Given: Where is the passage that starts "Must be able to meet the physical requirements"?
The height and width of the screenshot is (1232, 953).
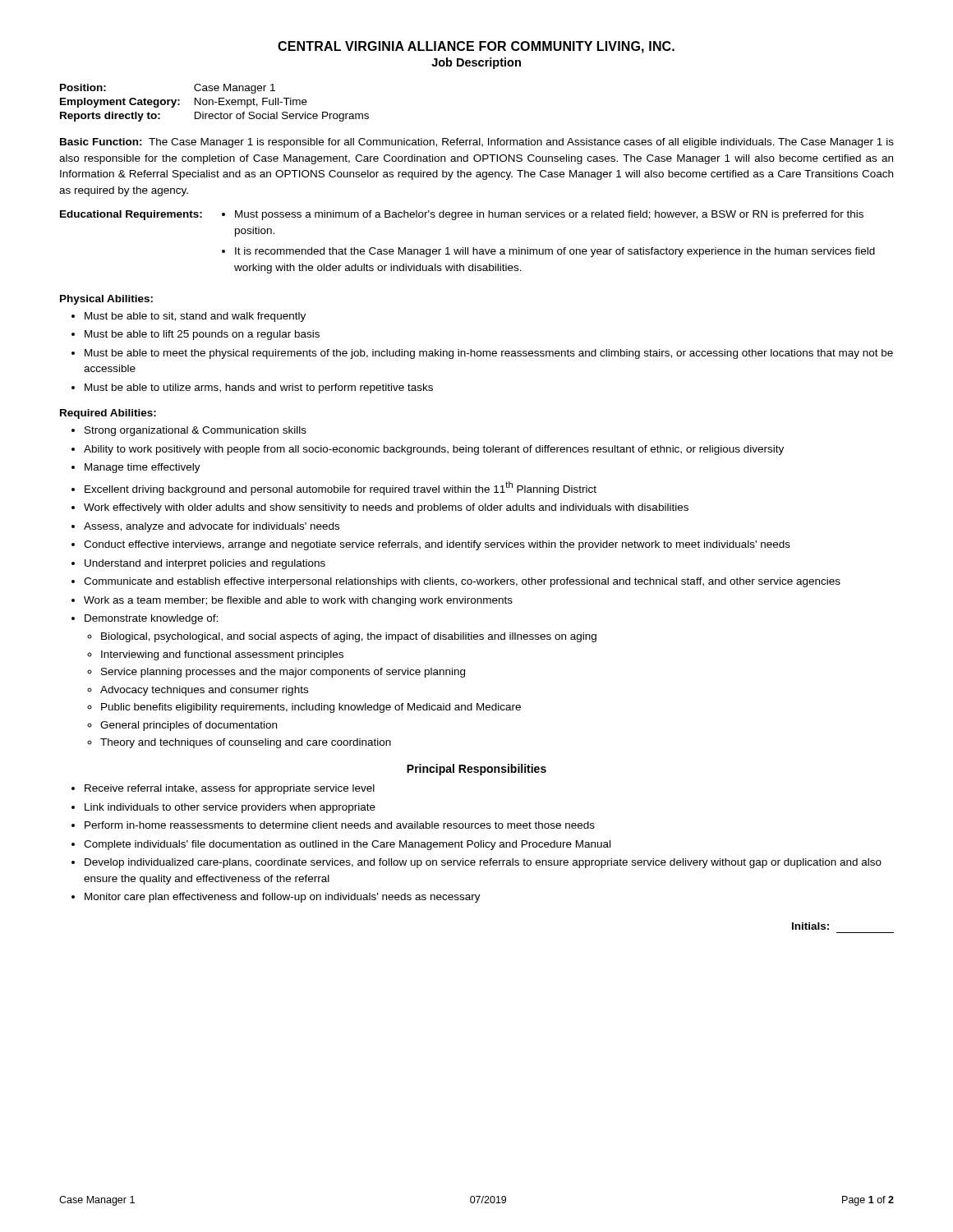Looking at the screenshot, I should [x=489, y=360].
